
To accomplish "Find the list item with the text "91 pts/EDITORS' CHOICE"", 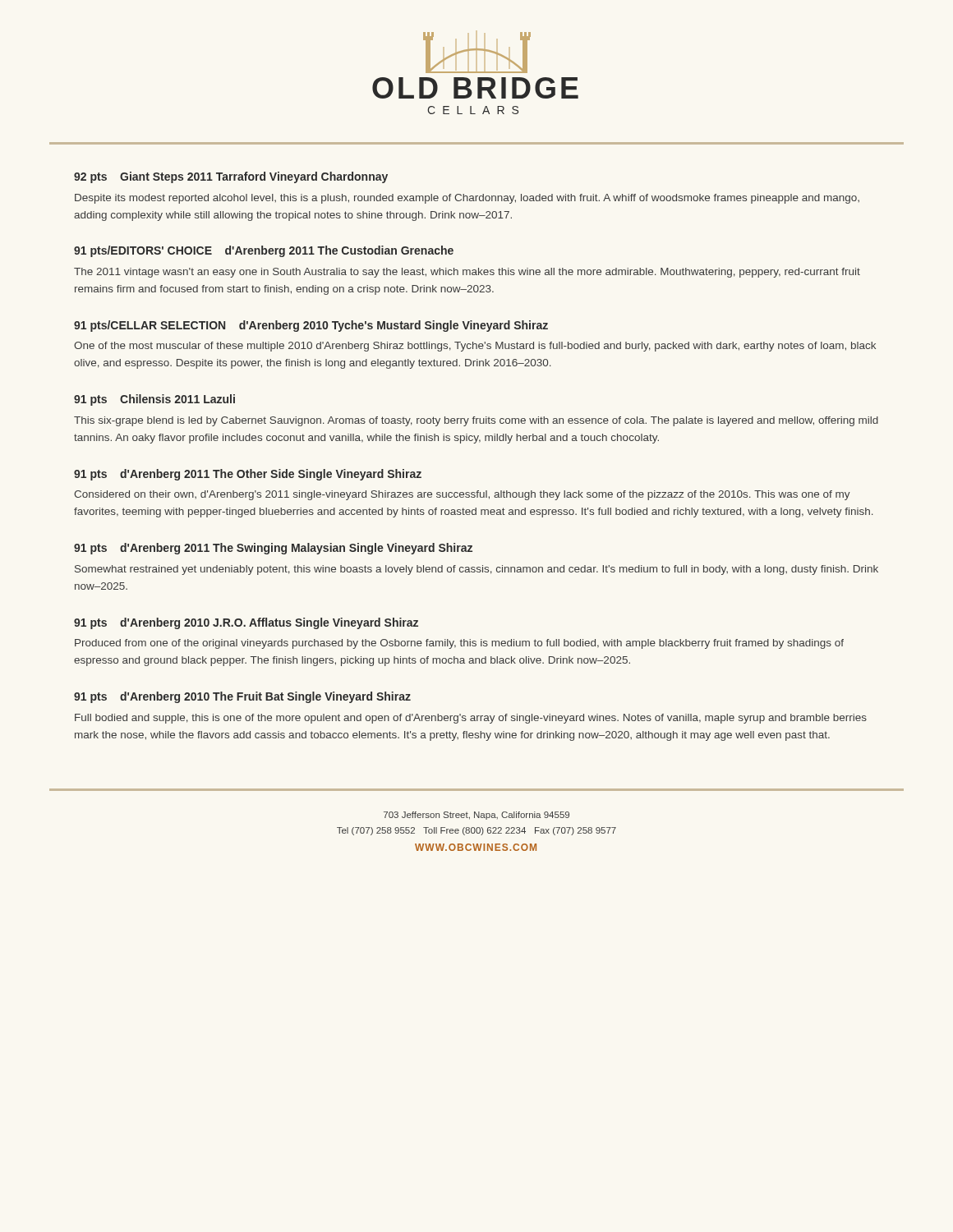I will tap(476, 271).
